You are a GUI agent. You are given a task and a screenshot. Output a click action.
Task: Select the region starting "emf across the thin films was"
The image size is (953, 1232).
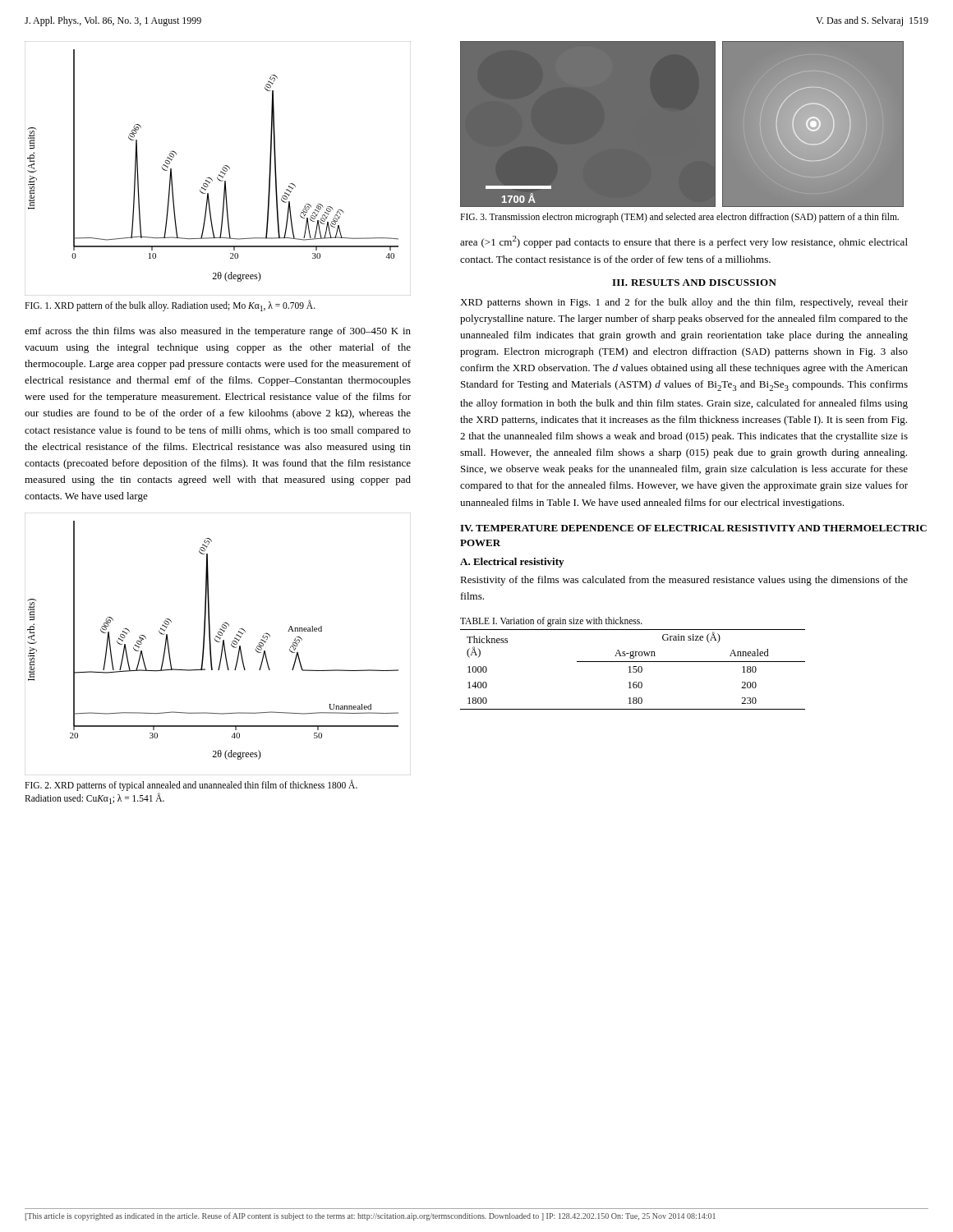(x=218, y=413)
